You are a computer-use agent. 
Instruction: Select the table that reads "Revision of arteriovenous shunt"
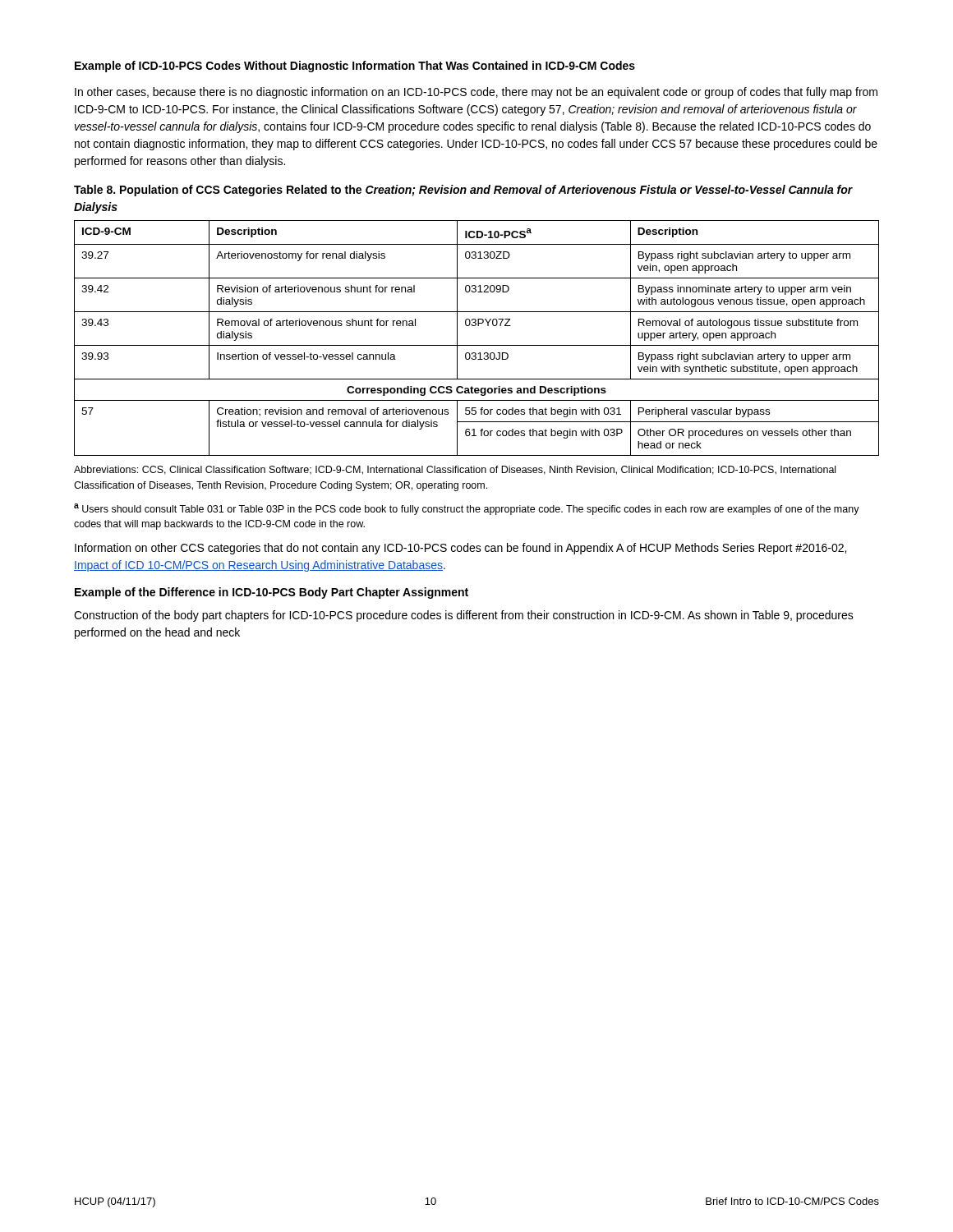(x=476, y=338)
